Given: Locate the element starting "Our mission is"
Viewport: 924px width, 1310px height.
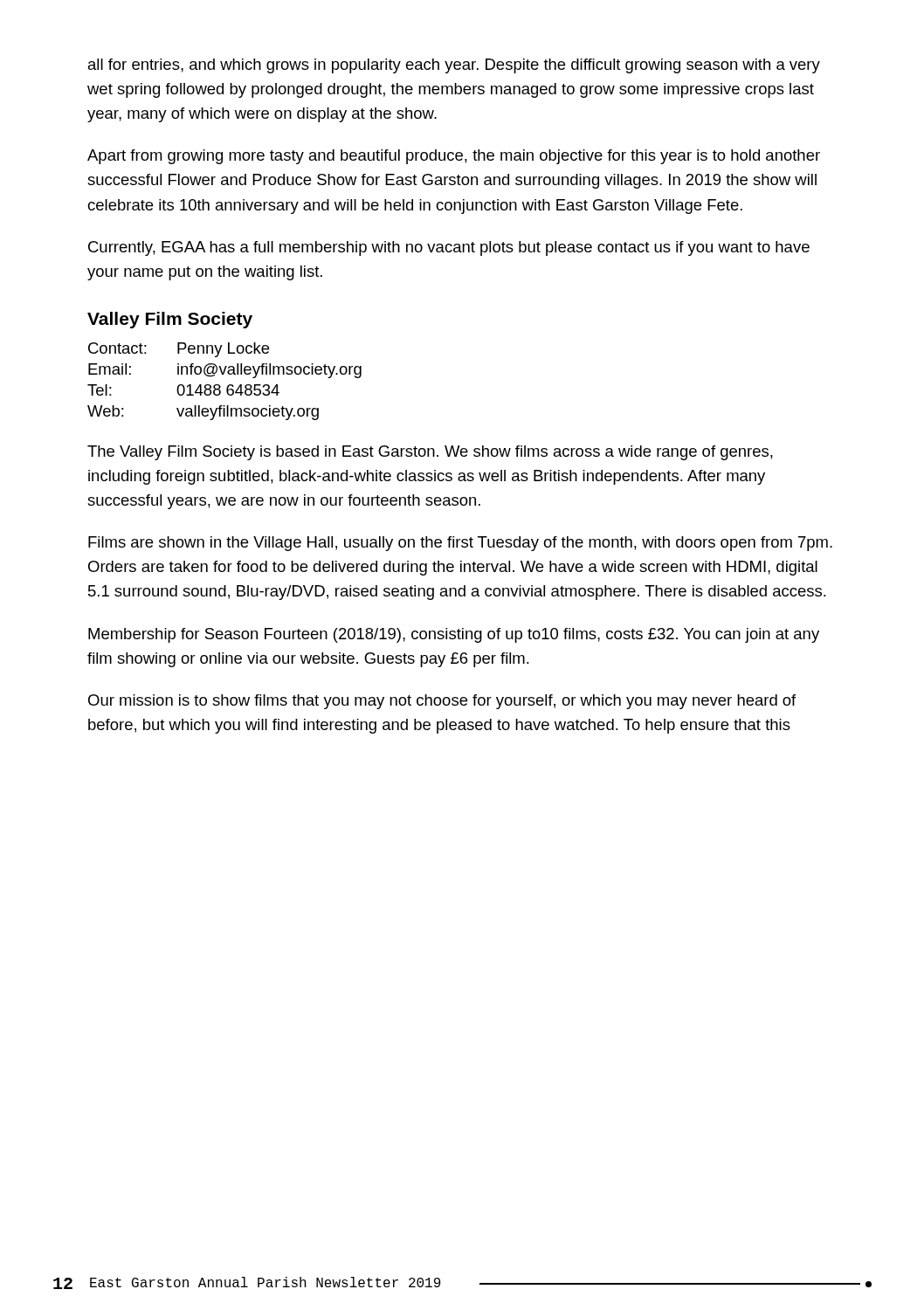Looking at the screenshot, I should 462,713.
